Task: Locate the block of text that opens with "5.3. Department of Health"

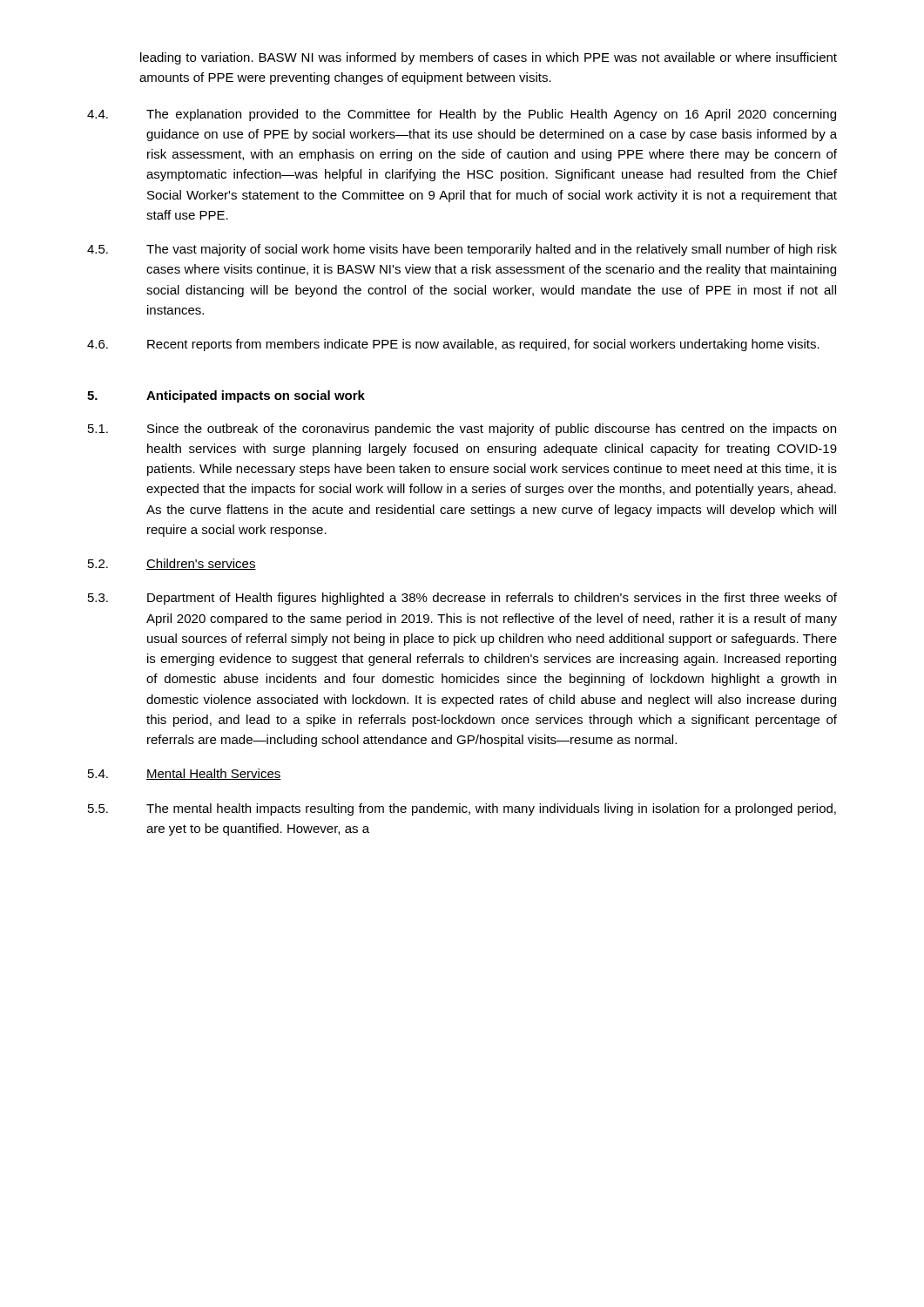Action: point(462,669)
